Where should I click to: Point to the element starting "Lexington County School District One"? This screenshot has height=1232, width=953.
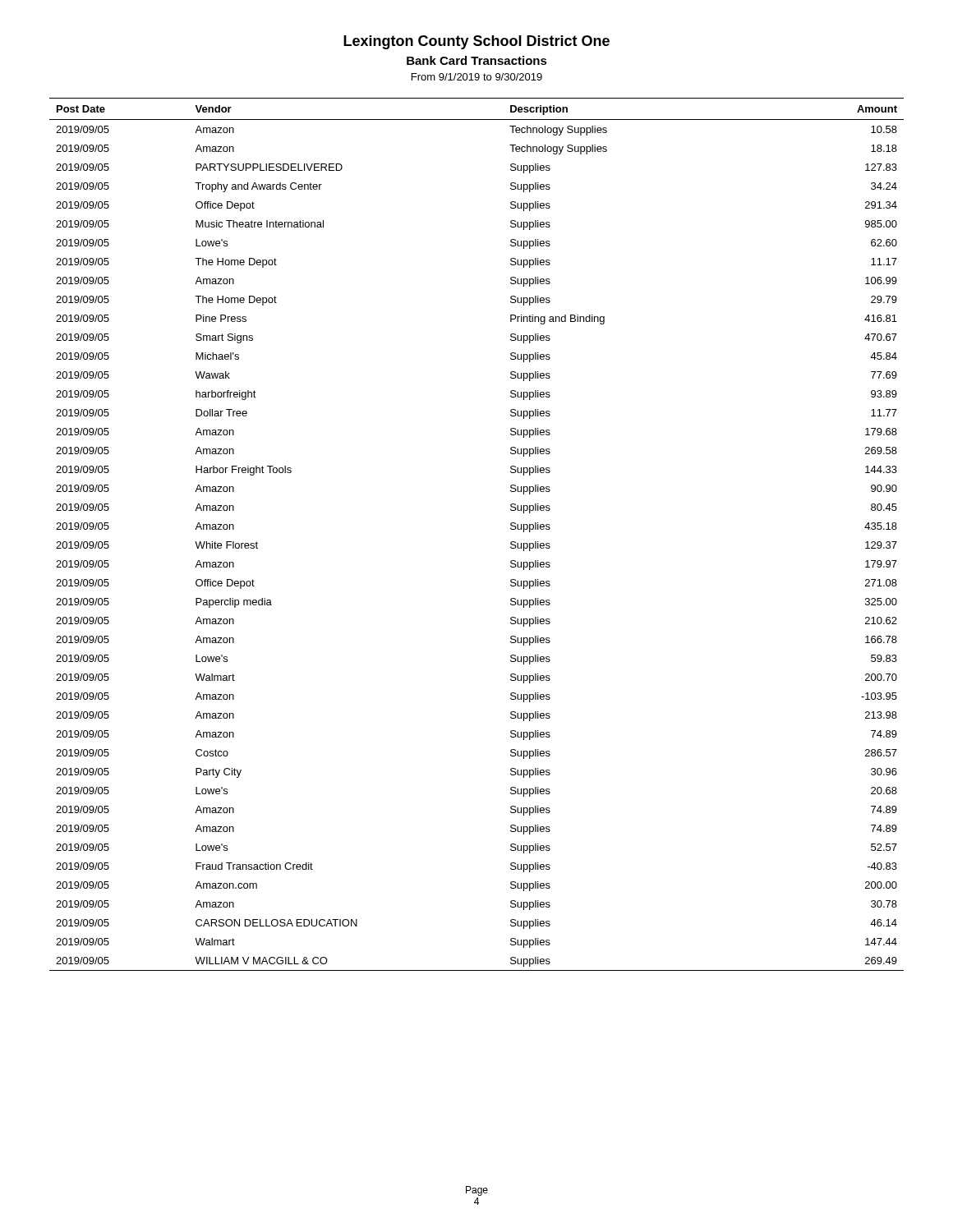click(476, 41)
